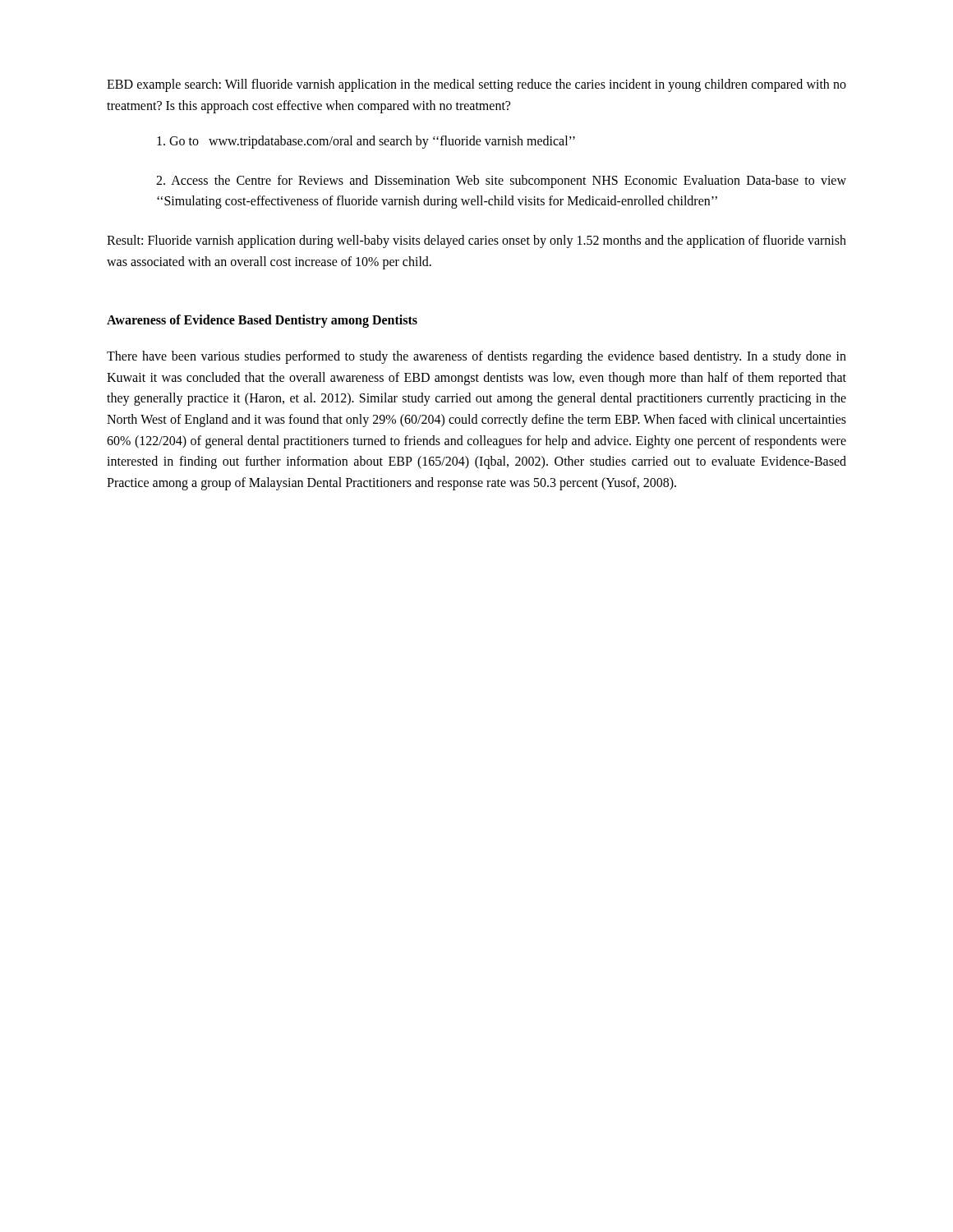Locate the text block starting "Result: Fluoride varnish application during well-baby visits"
Screen dimensions: 1232x953
coord(476,251)
